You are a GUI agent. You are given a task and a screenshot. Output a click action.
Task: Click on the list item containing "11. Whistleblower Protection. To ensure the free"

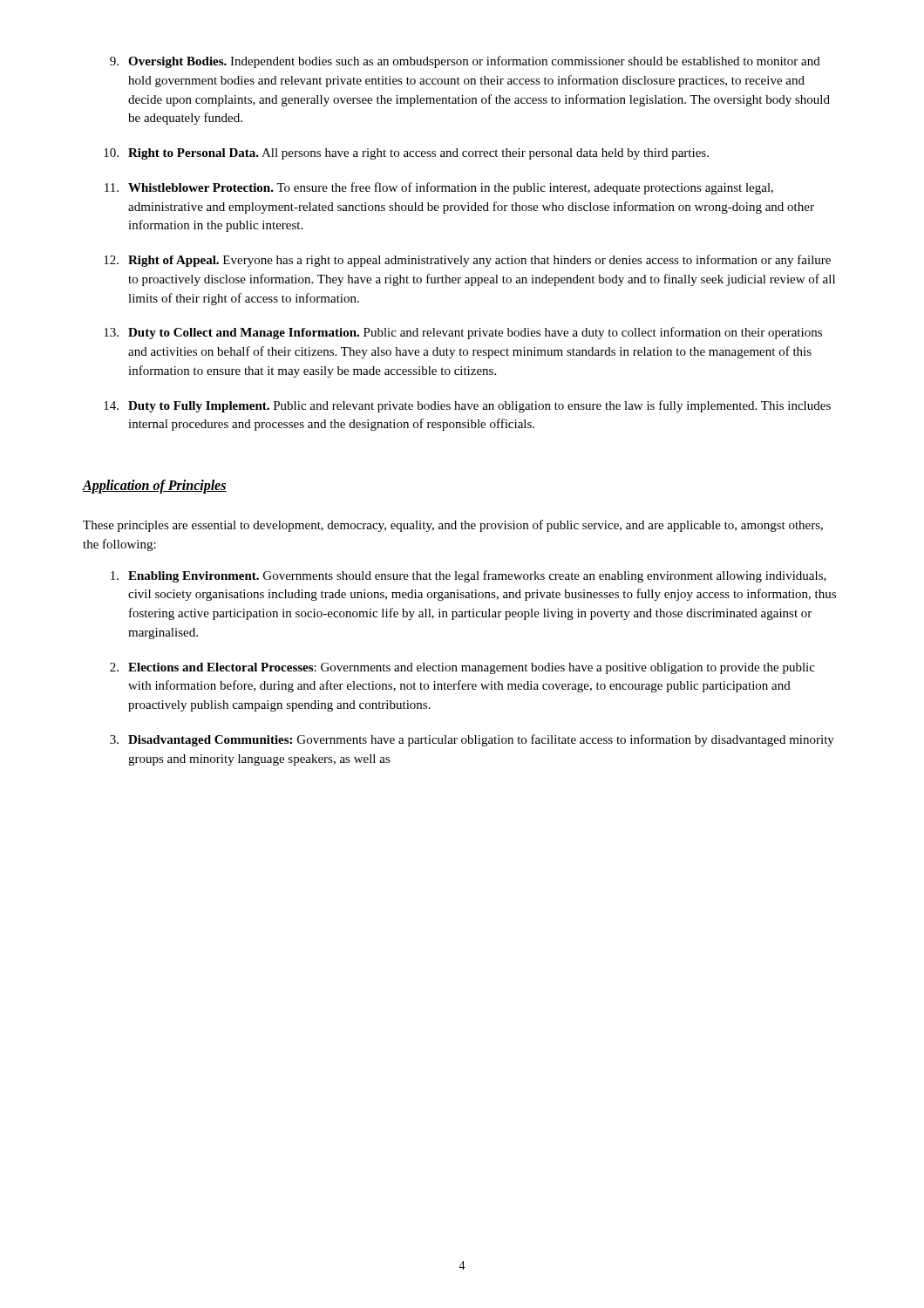[x=462, y=207]
